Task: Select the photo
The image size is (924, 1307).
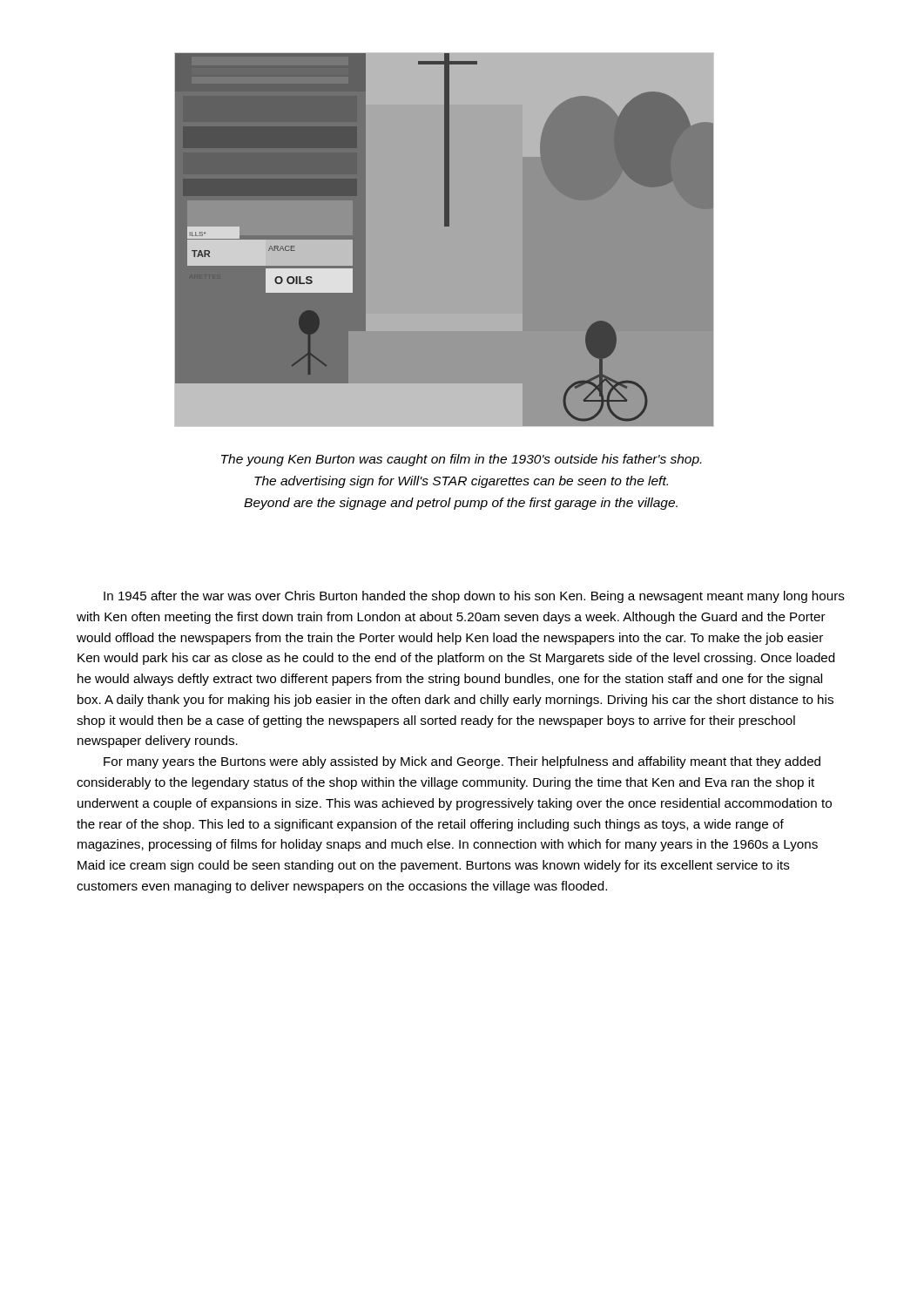Action: pyautogui.click(x=444, y=240)
